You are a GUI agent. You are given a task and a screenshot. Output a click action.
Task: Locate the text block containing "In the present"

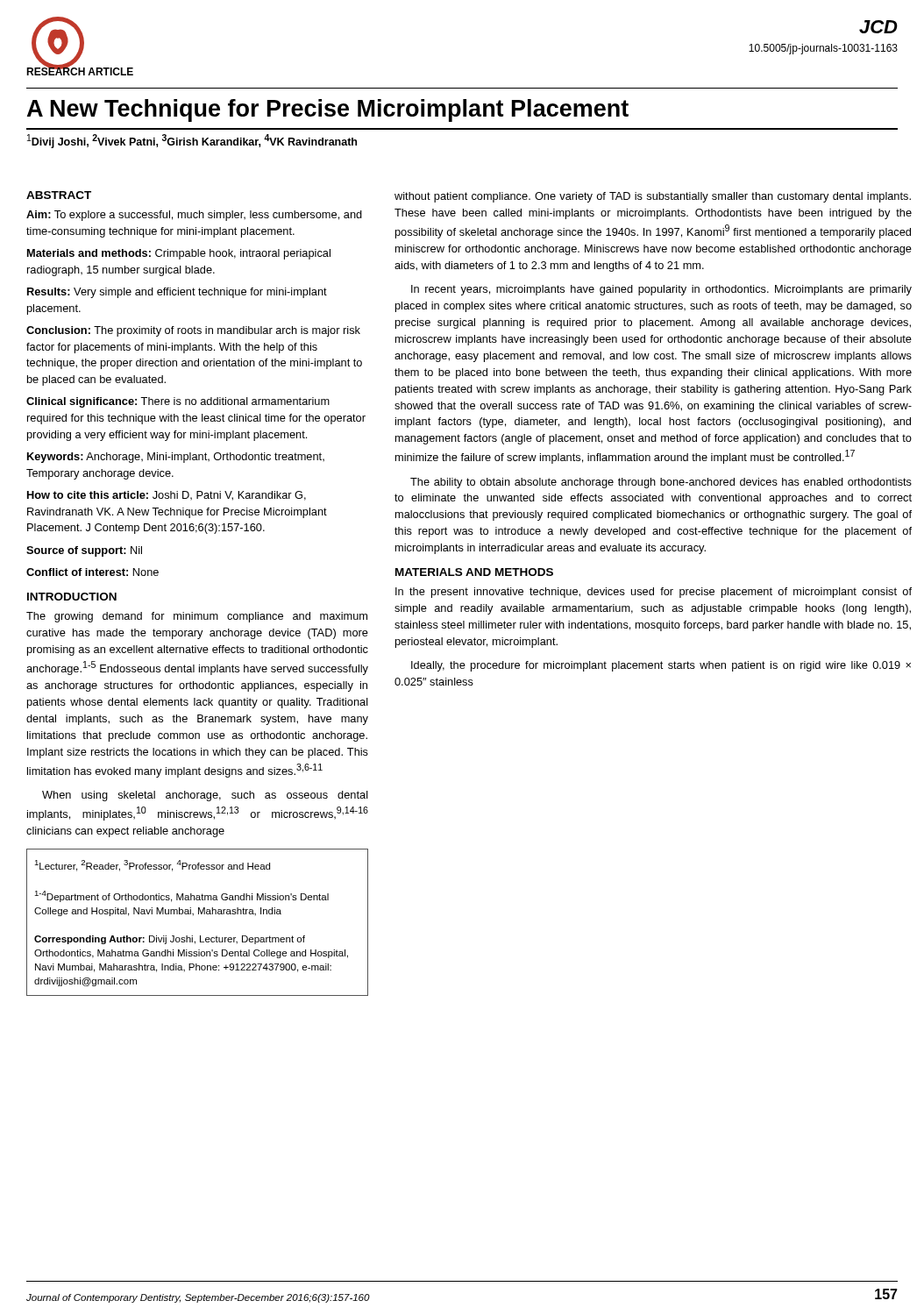click(653, 616)
